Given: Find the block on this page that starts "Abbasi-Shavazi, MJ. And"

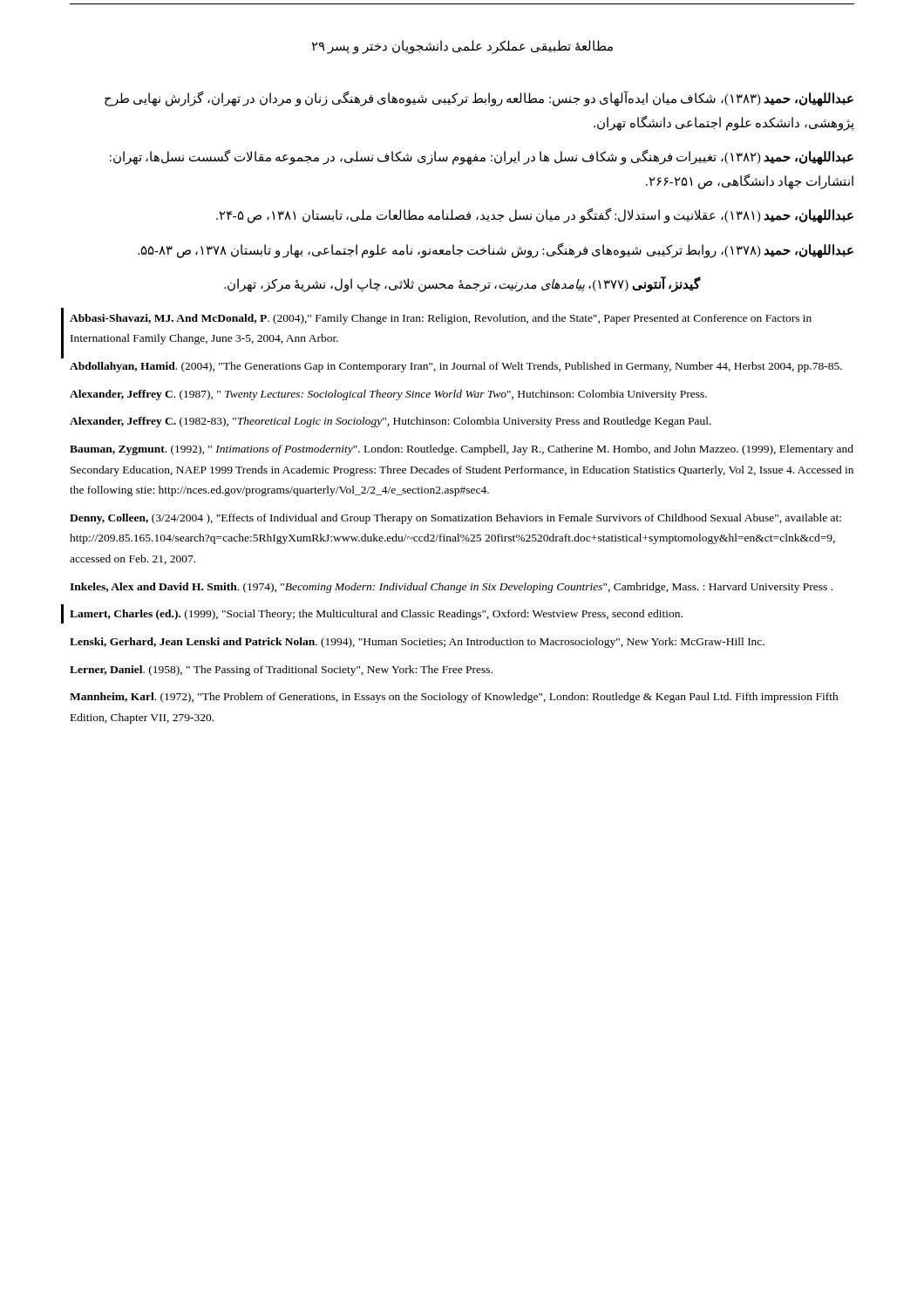Looking at the screenshot, I should (462, 328).
